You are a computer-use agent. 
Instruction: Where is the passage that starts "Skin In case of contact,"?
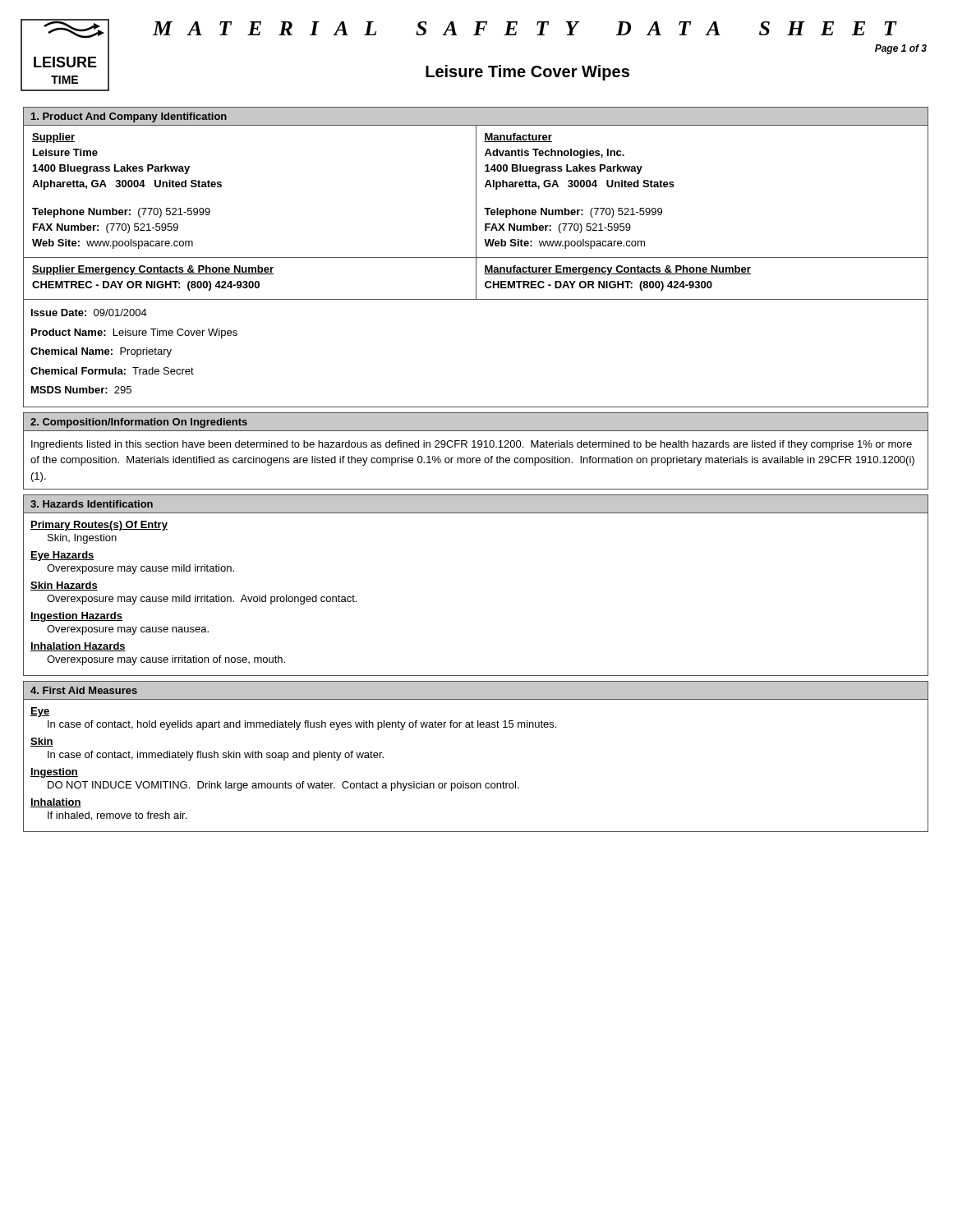pos(42,742)
